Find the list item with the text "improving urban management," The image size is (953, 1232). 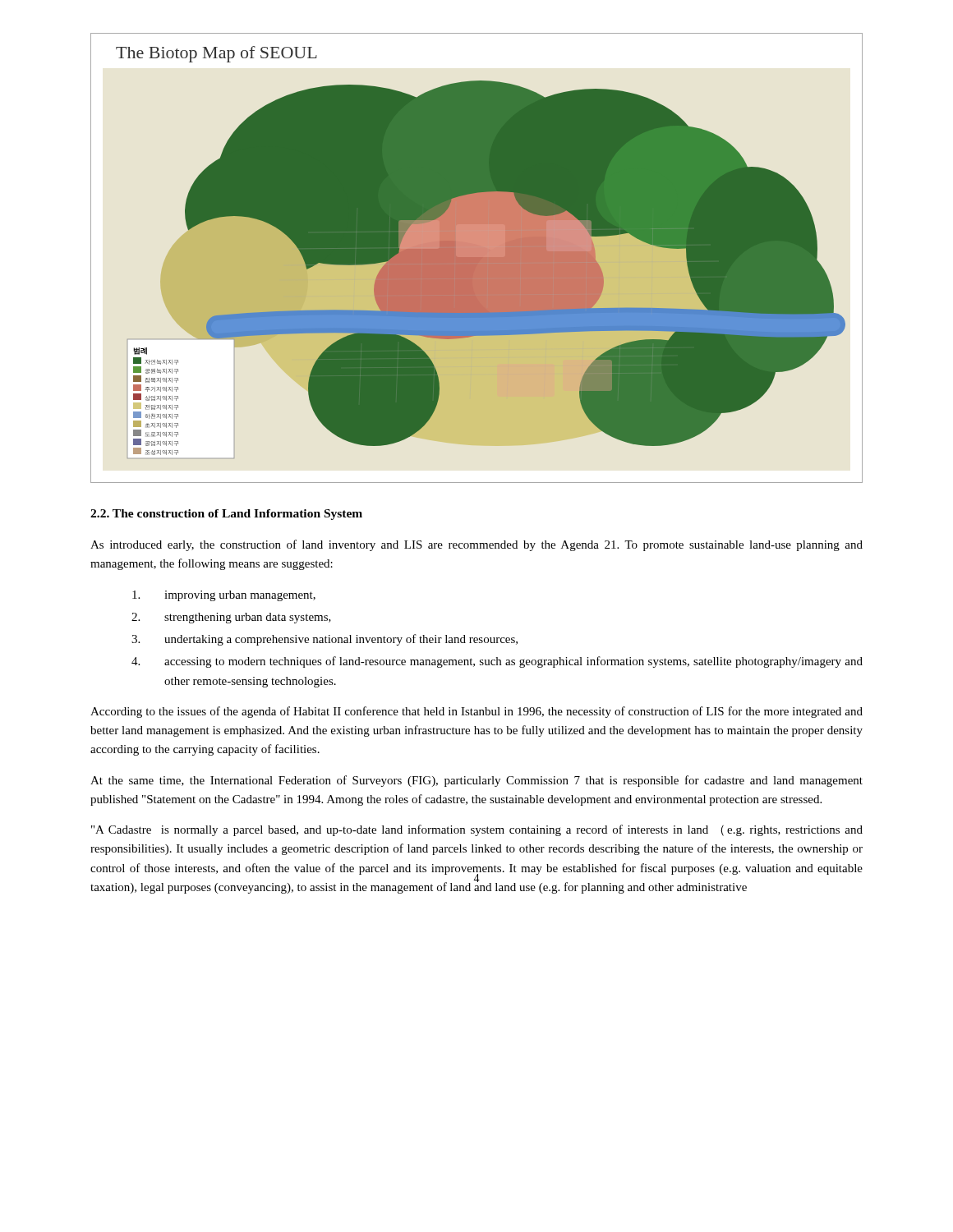(x=224, y=596)
